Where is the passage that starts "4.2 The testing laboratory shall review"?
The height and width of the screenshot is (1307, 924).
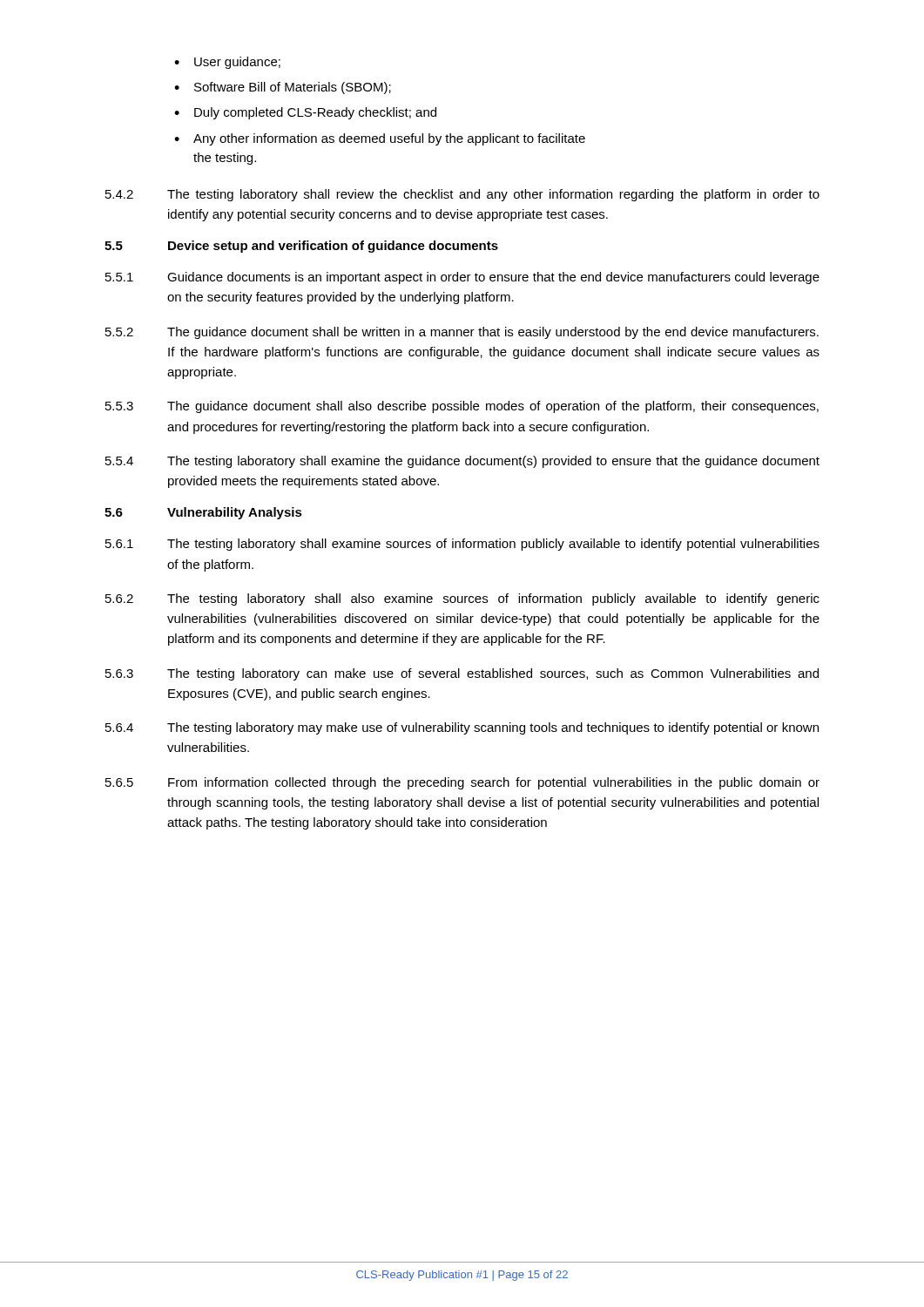point(462,204)
